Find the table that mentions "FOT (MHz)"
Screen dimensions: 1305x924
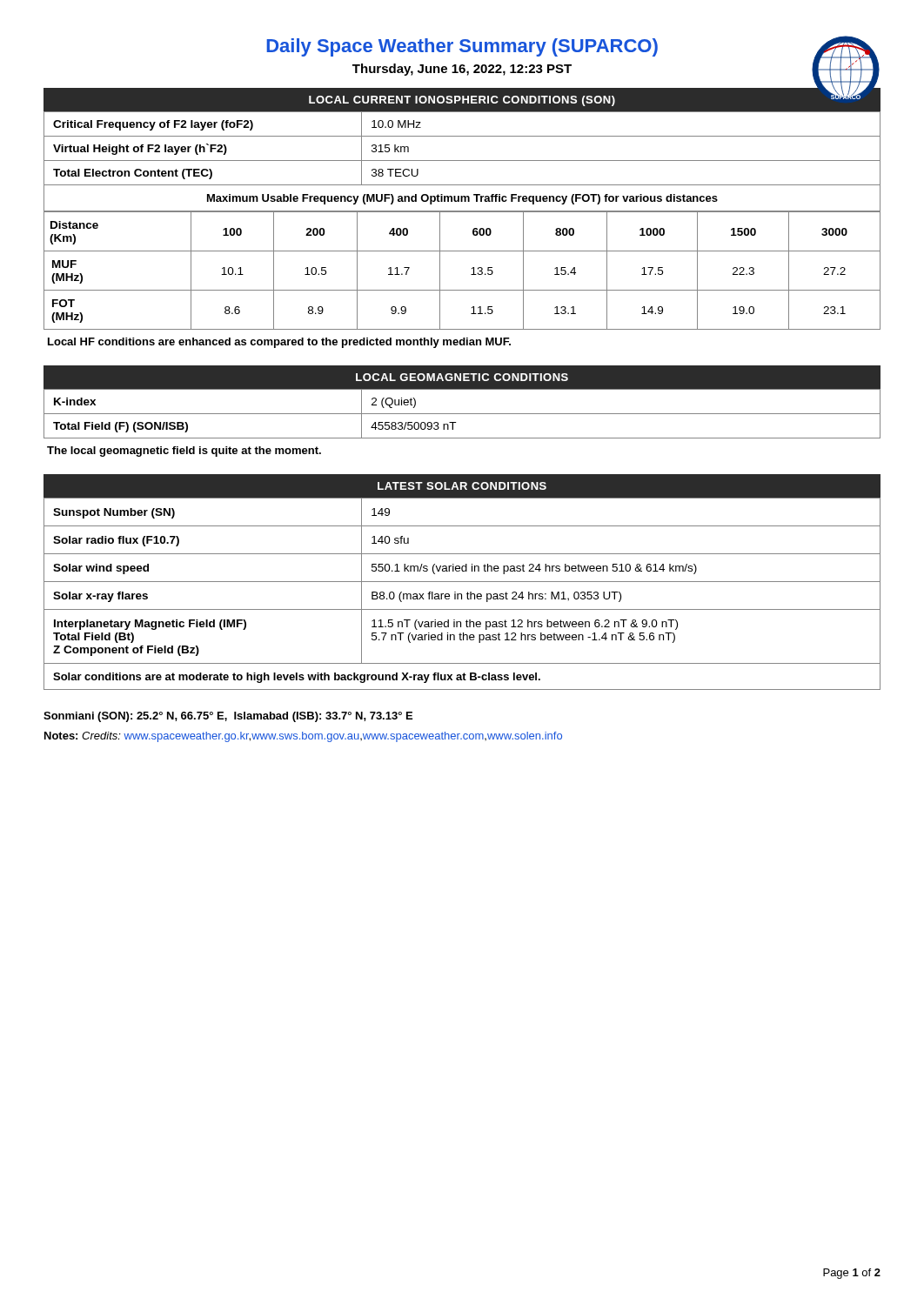coord(462,271)
